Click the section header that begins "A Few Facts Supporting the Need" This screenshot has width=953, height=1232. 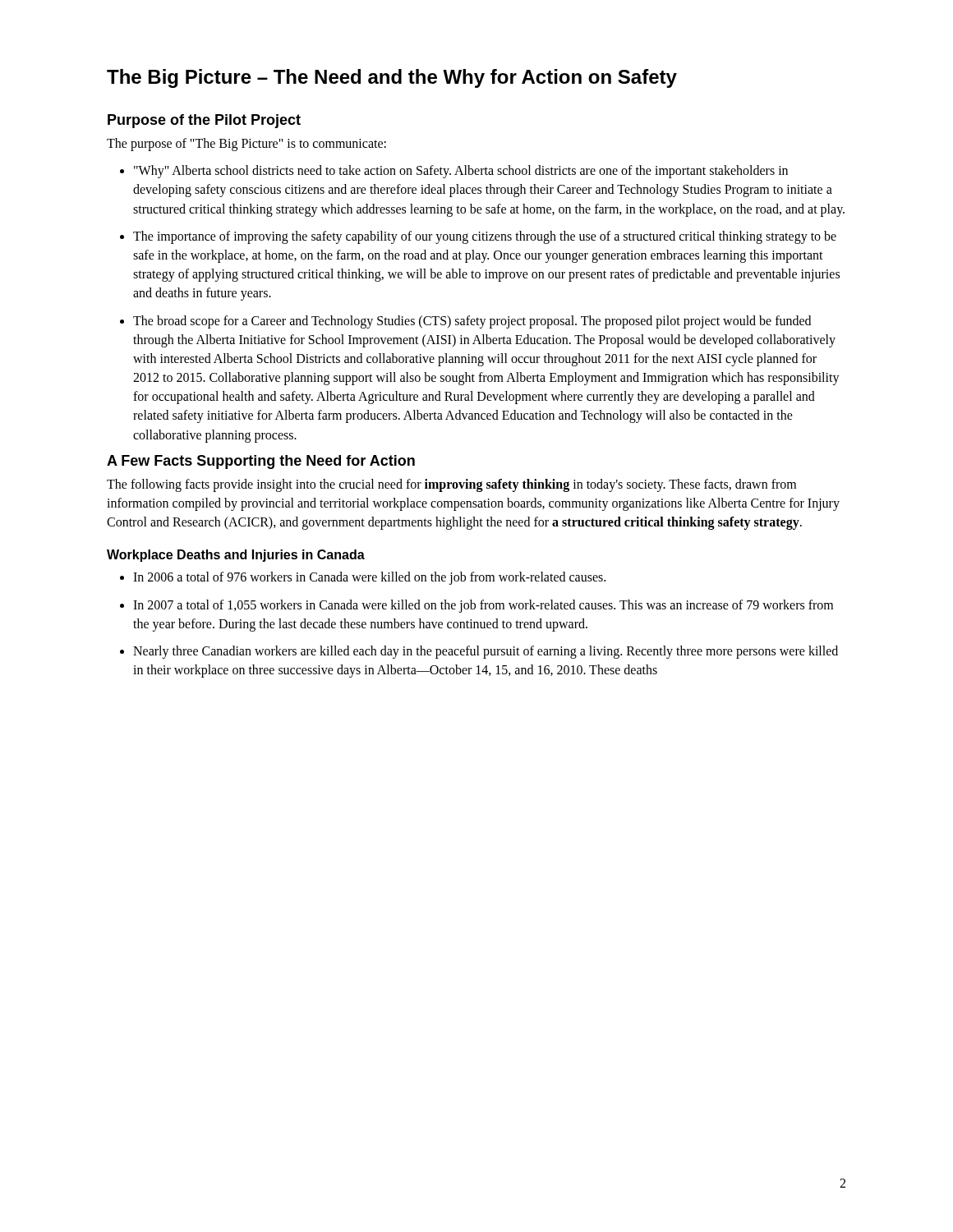coord(261,462)
